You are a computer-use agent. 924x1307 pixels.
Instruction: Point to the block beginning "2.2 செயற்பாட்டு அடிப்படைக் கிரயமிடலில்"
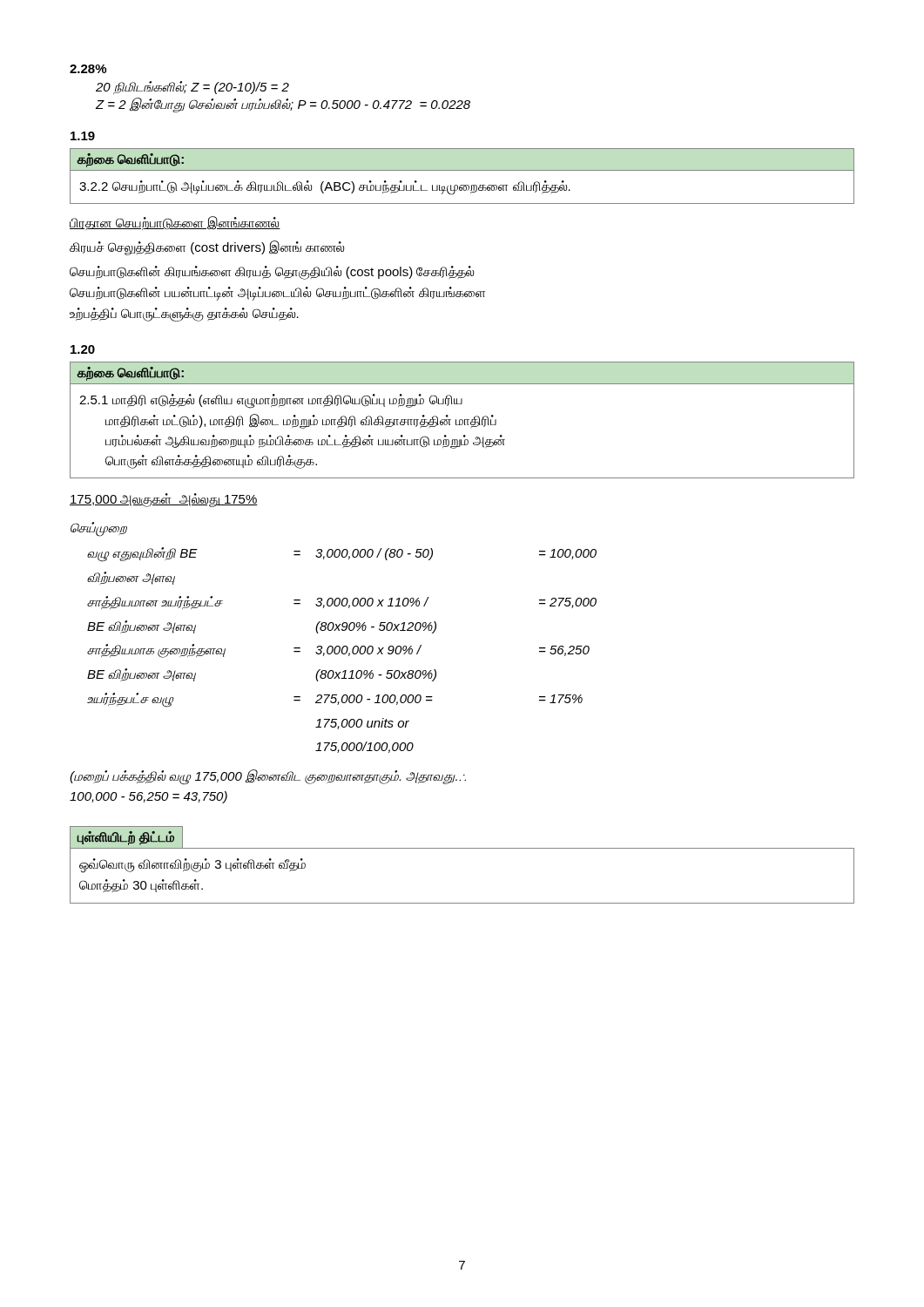click(x=325, y=186)
